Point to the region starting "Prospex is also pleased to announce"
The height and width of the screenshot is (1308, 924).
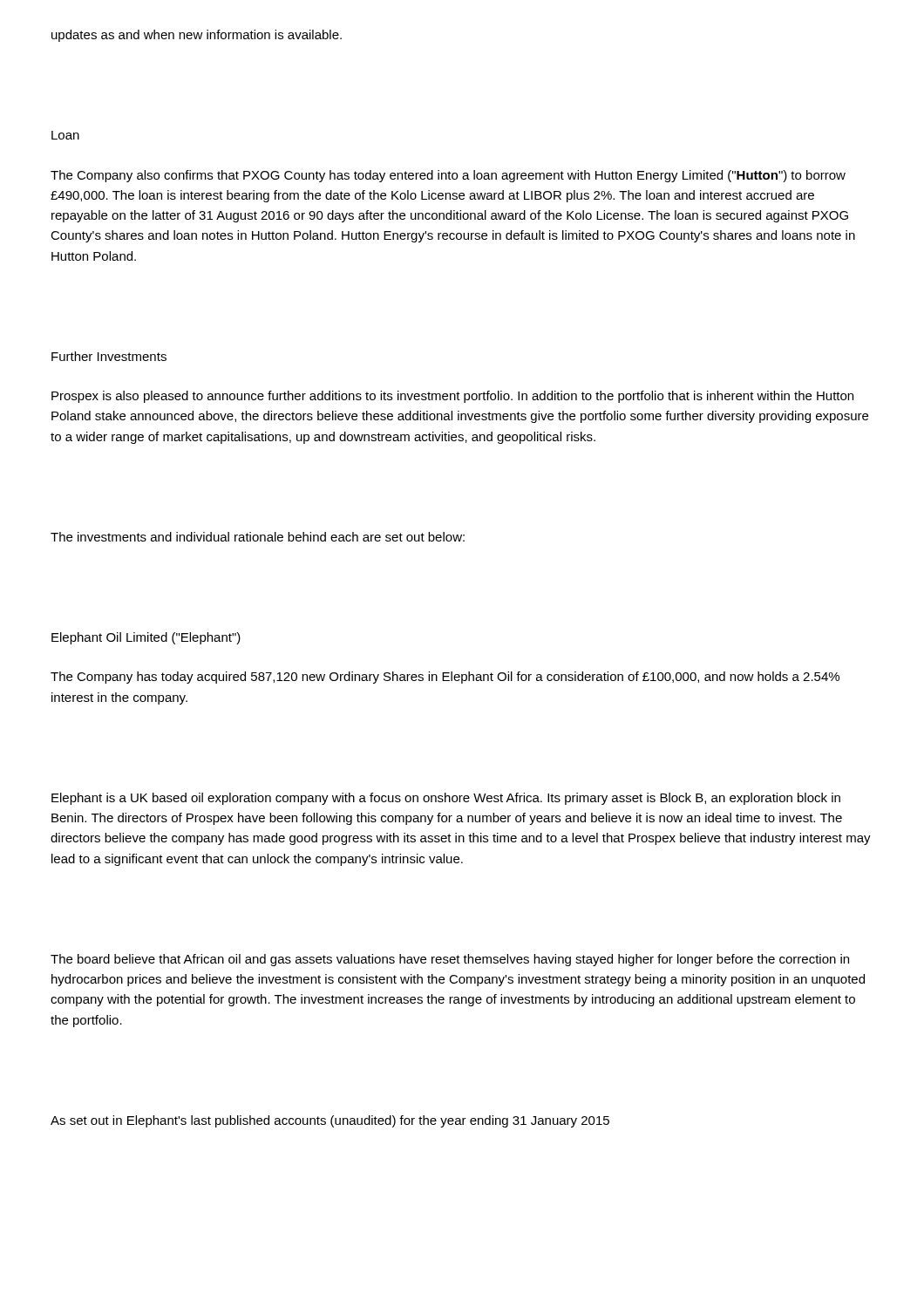pos(460,416)
